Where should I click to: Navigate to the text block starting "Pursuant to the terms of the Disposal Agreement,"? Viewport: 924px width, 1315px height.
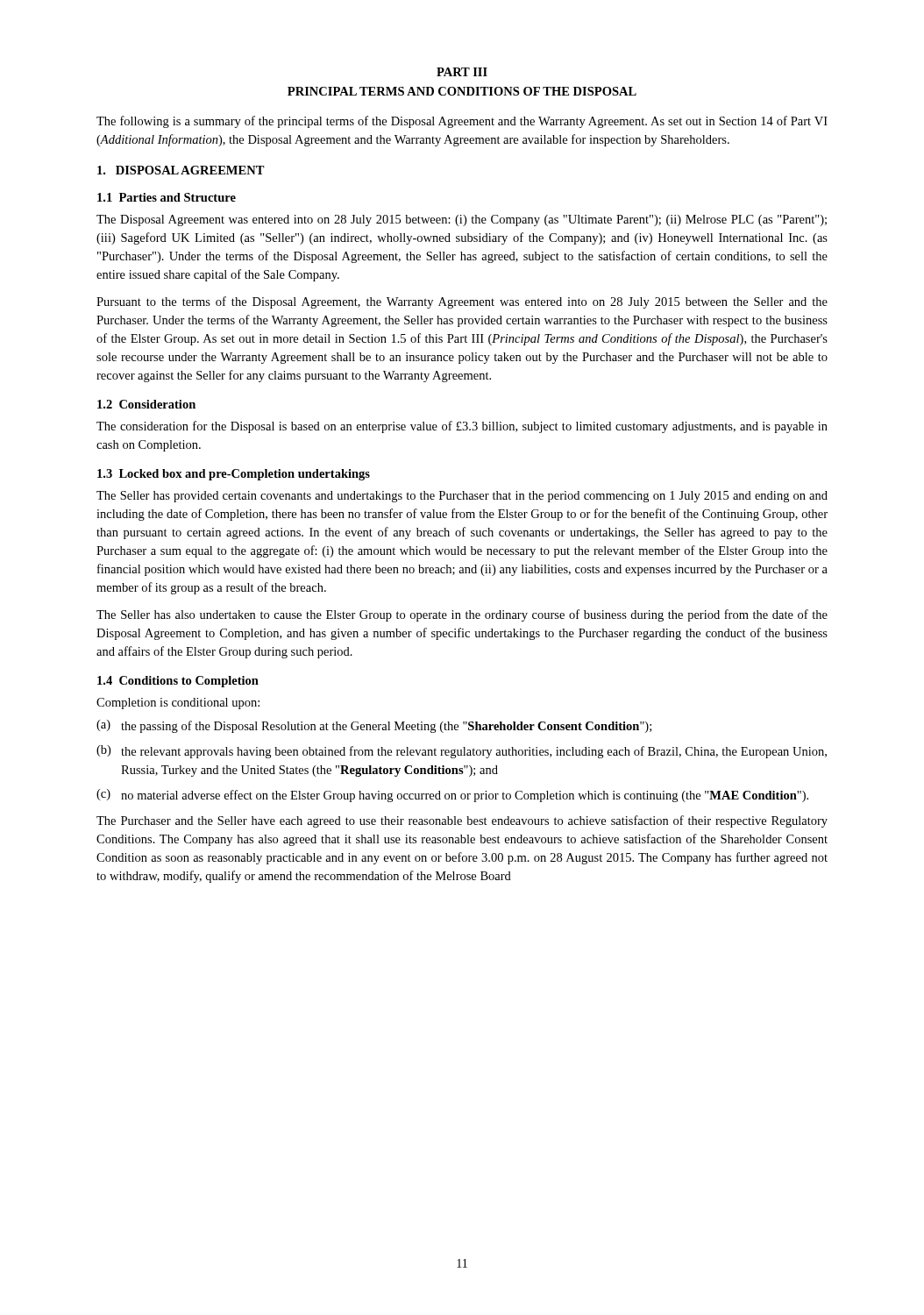tap(462, 338)
